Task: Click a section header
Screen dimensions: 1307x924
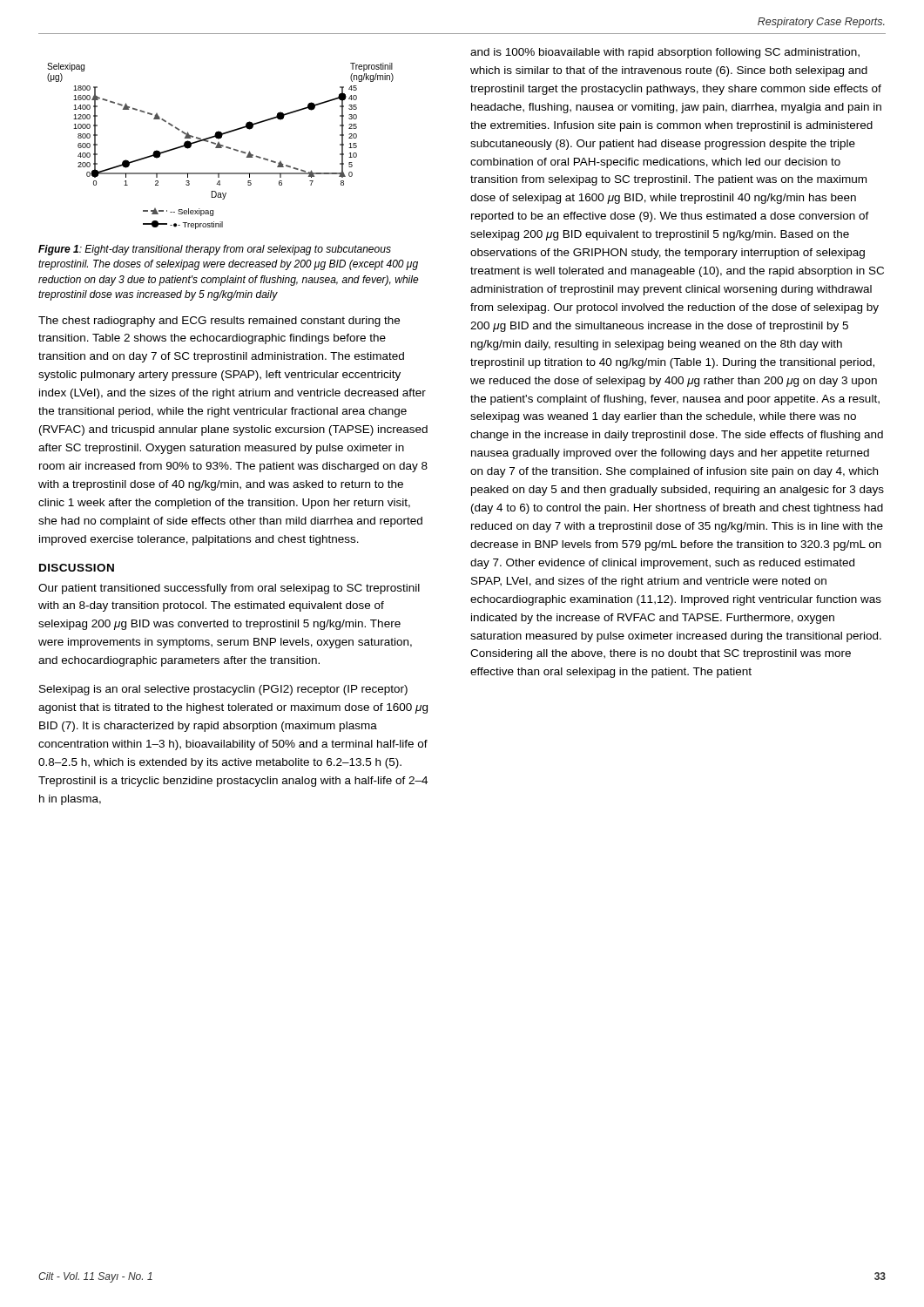Action: pos(77,567)
